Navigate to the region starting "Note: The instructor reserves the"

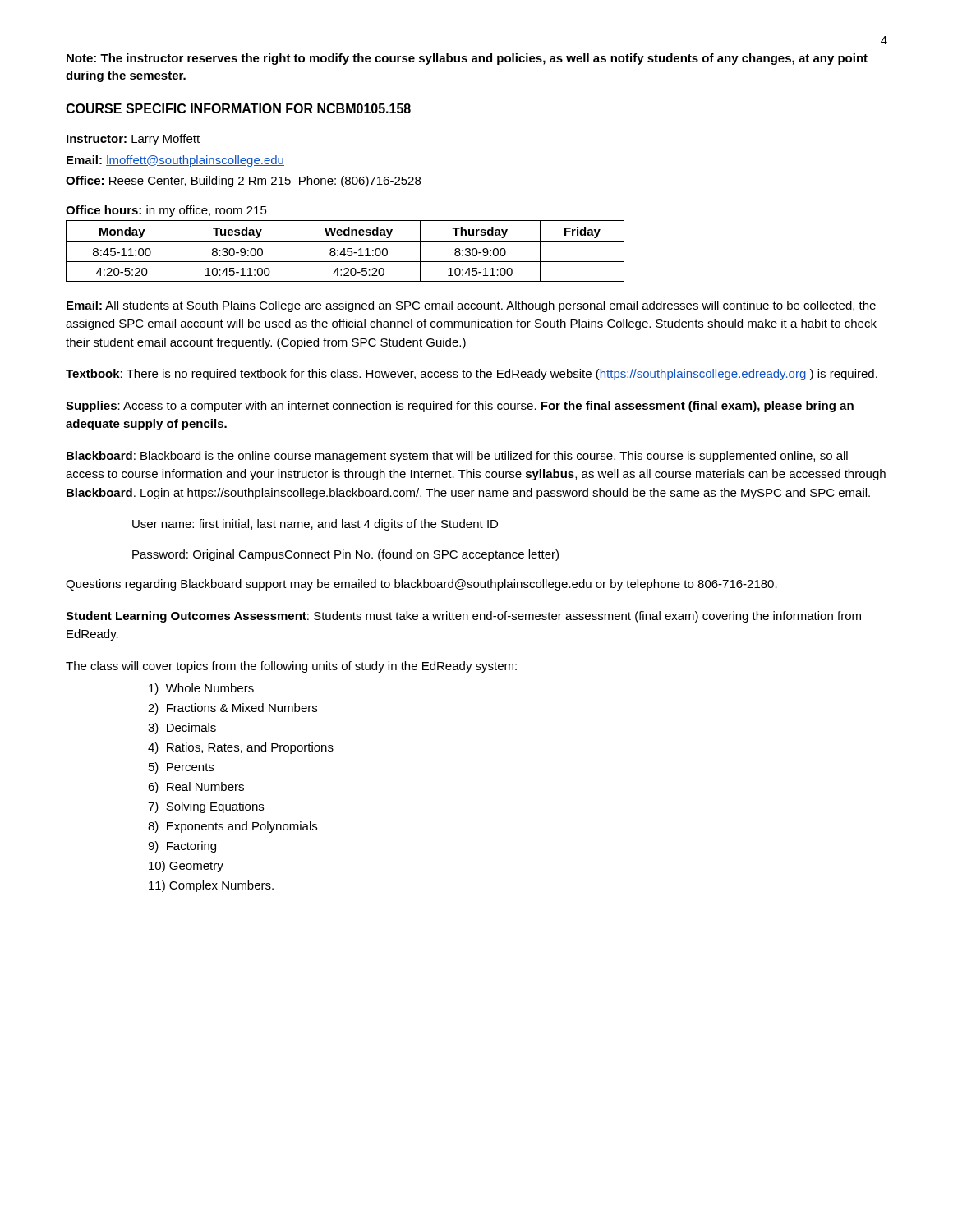pyautogui.click(x=467, y=67)
